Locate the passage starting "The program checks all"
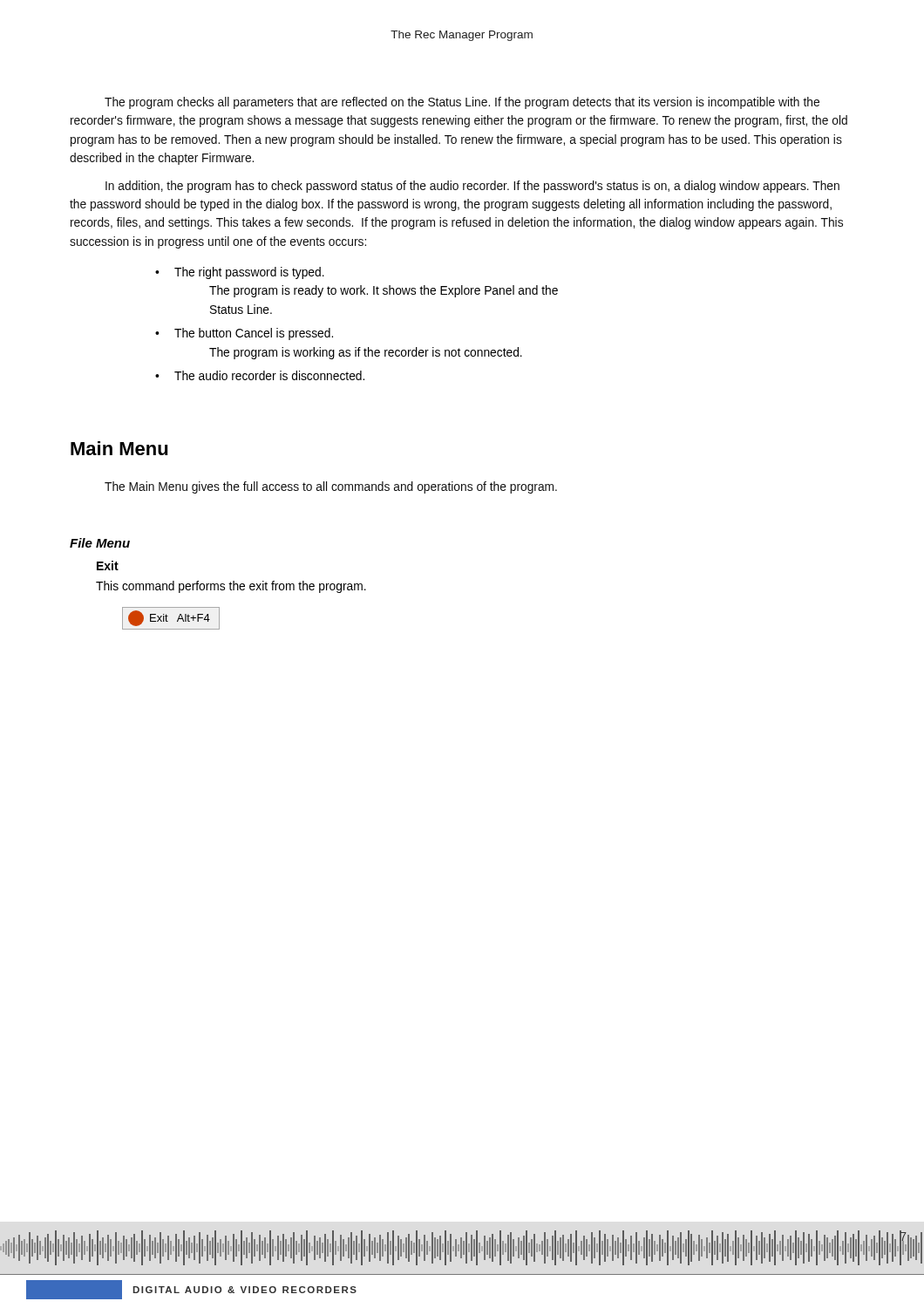This screenshot has width=924, height=1308. click(x=459, y=130)
